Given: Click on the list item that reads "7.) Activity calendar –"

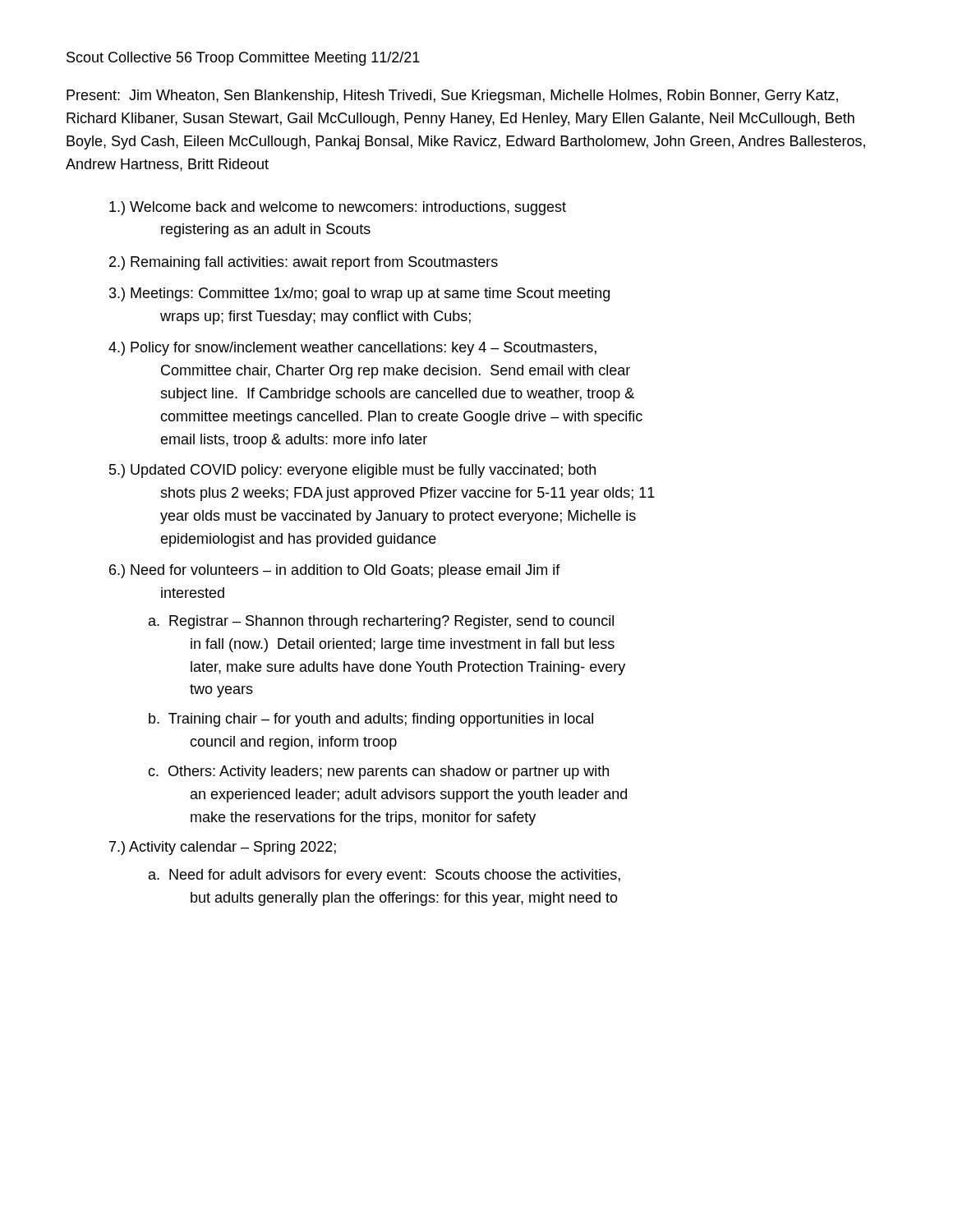Looking at the screenshot, I should (498, 873).
